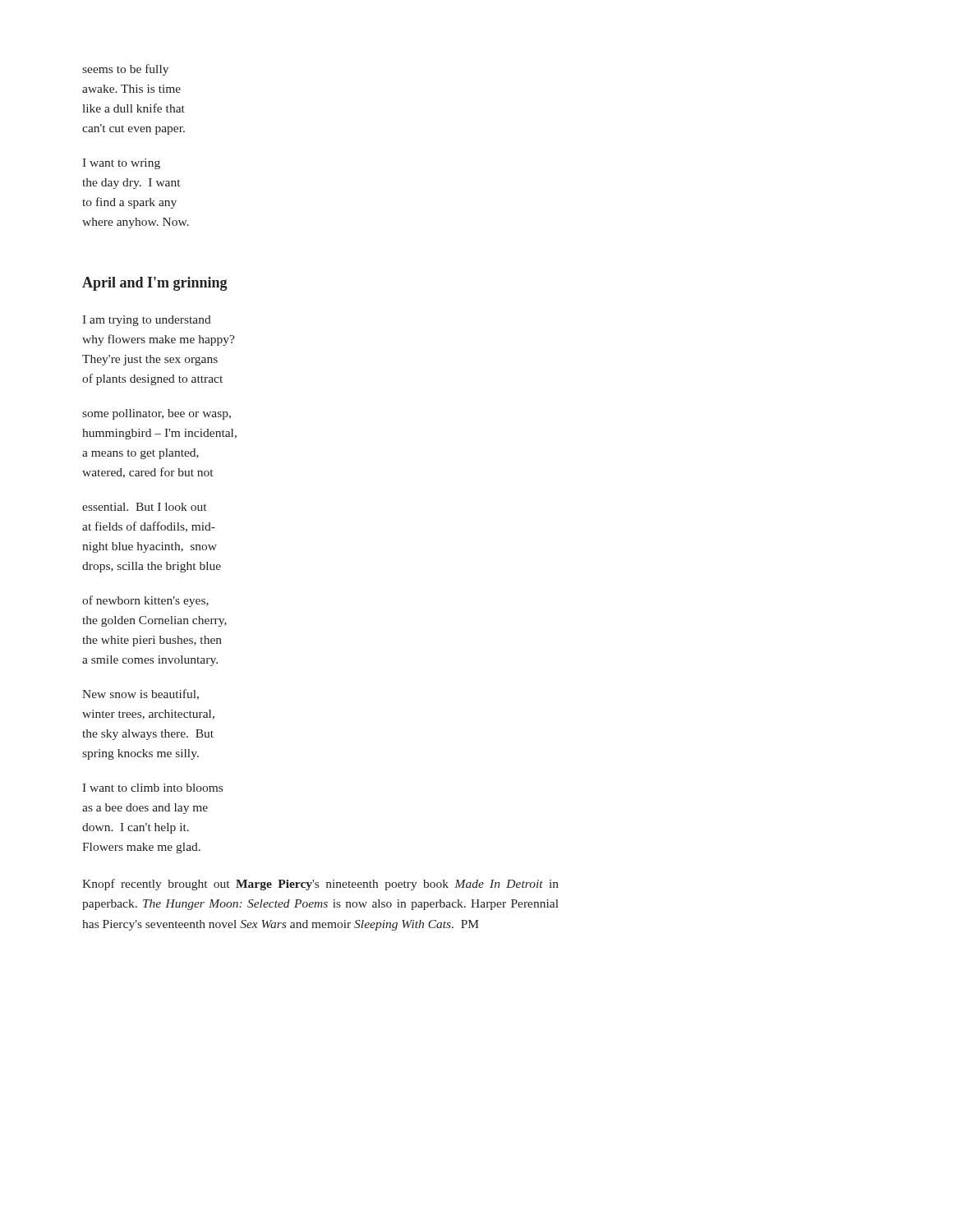Click on the element starting "some pollinator, bee"
953x1232 pixels.
pos(160,442)
